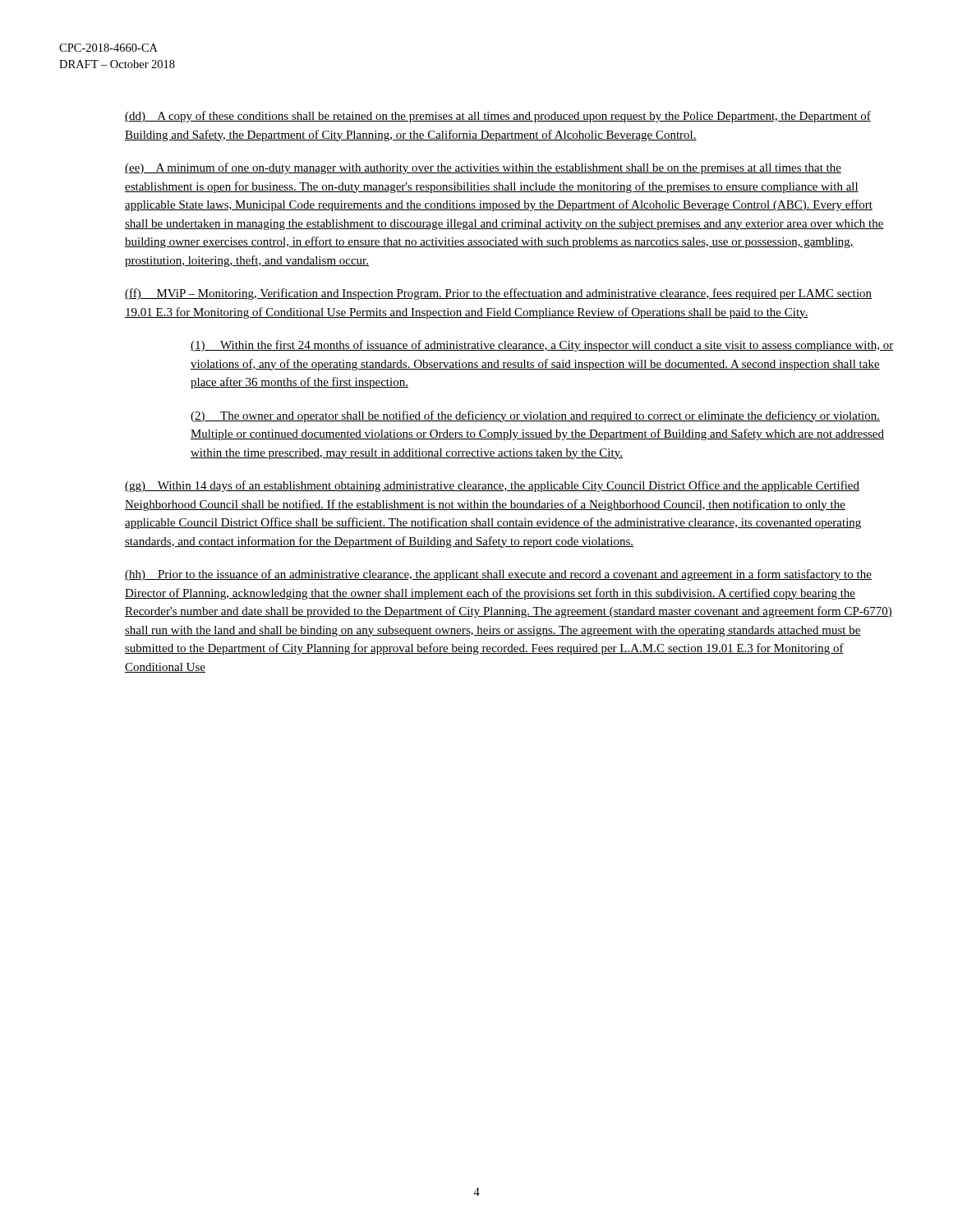953x1232 pixels.
Task: Click on the list item that reads "(ff) MViP – Monitoring, Verification"
Action: click(498, 302)
